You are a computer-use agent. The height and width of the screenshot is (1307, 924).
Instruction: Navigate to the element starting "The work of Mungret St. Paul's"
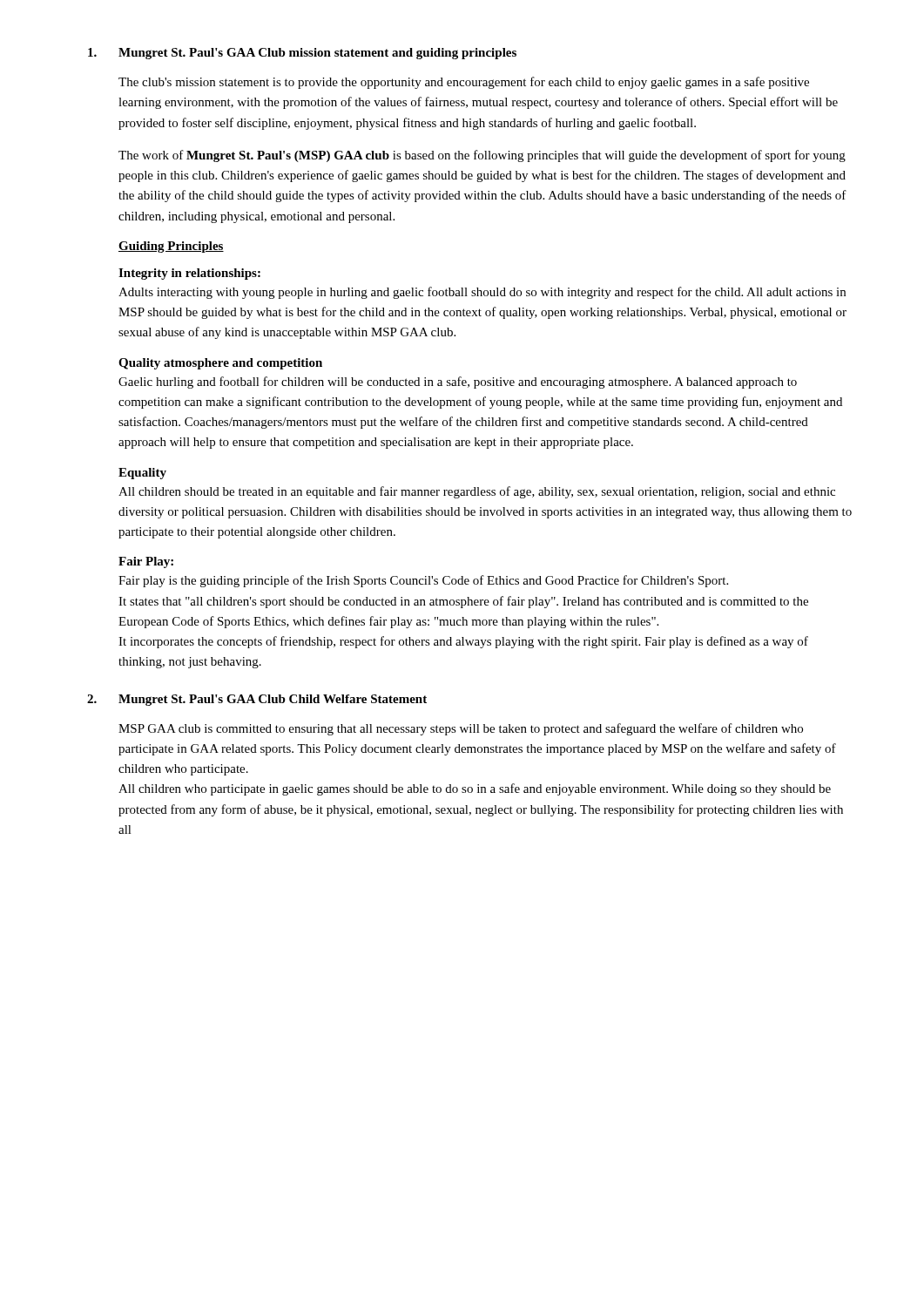(x=482, y=185)
